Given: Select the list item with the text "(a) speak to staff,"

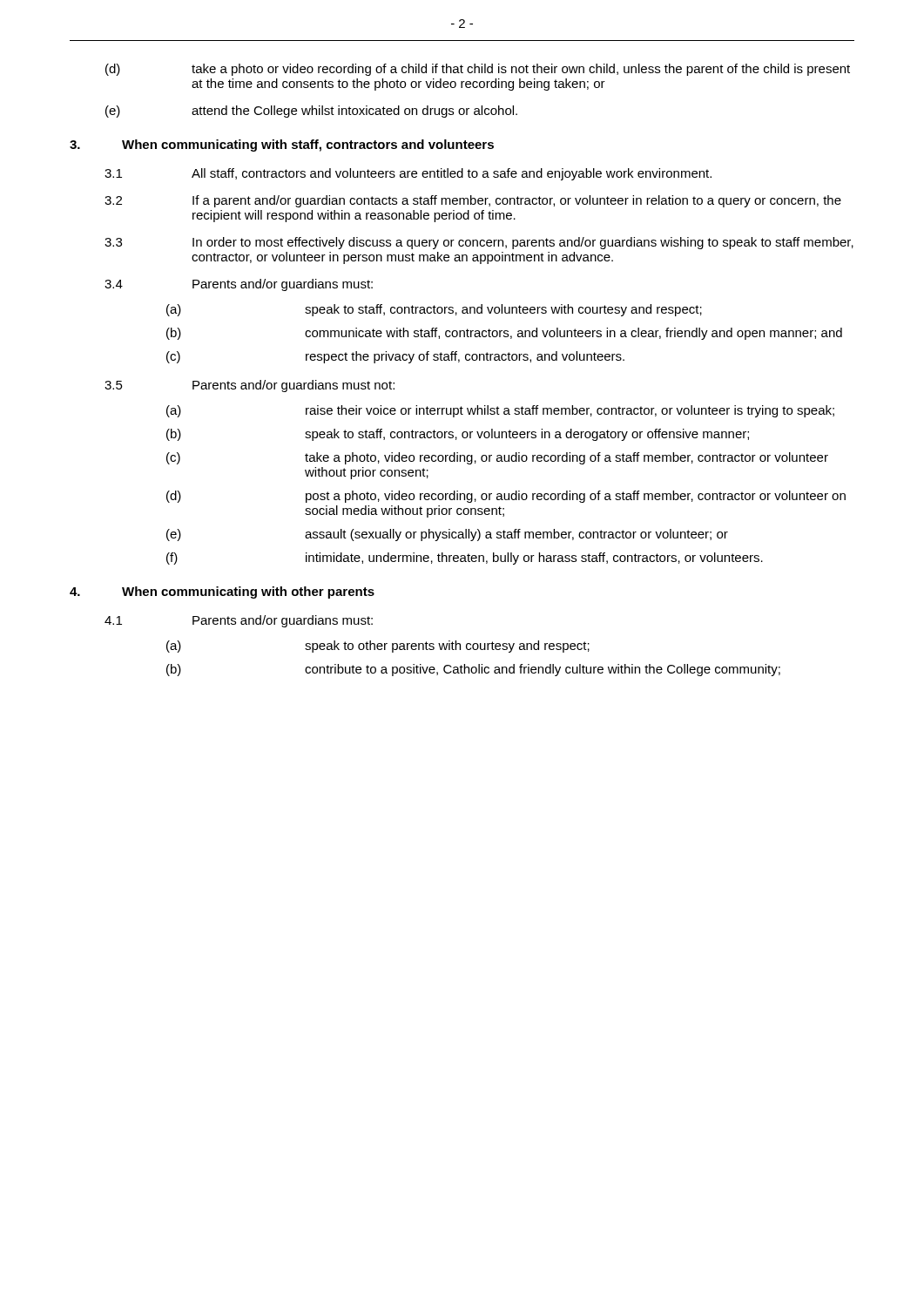Looking at the screenshot, I should pos(462,309).
